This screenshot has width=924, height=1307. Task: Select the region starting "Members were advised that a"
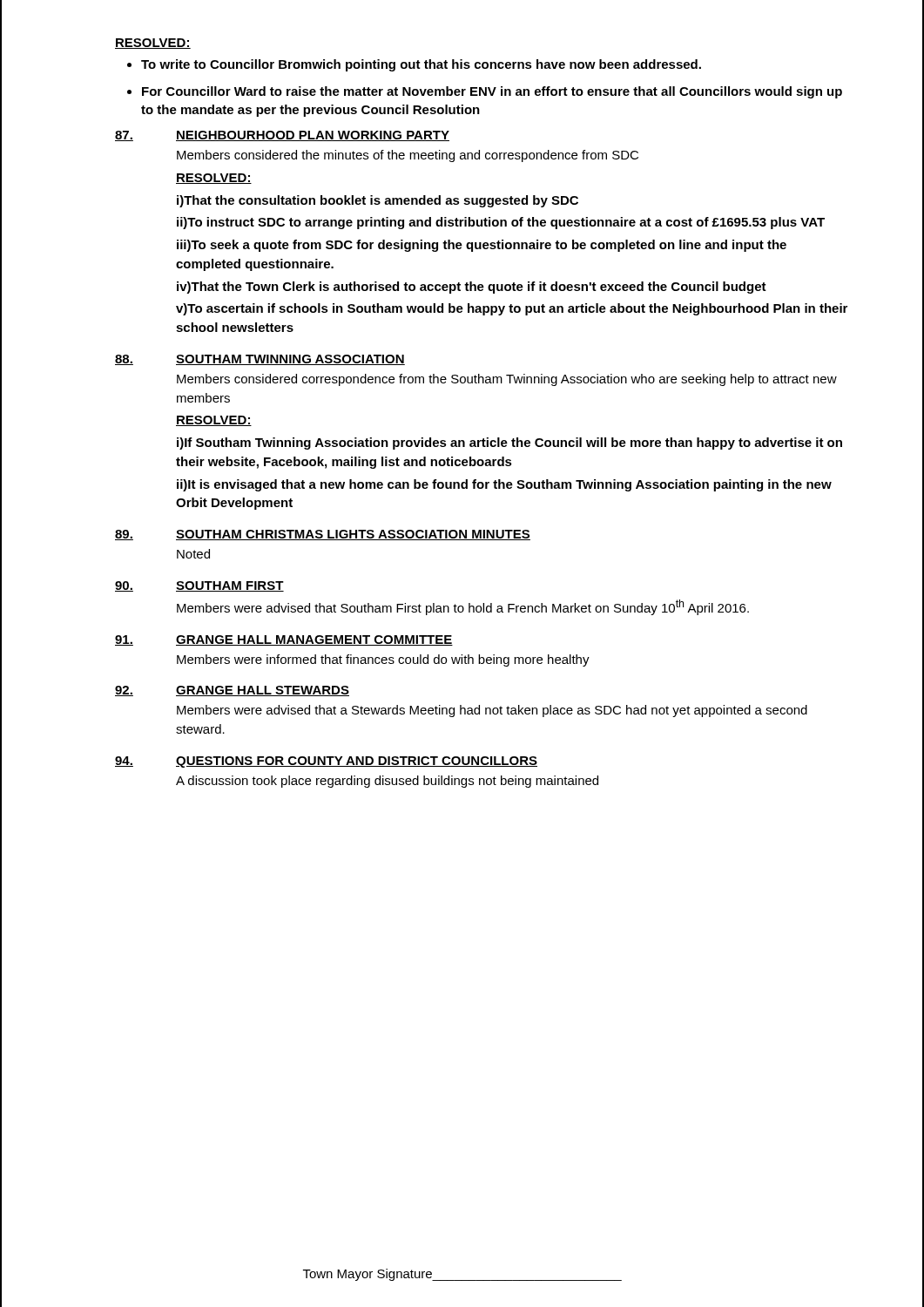click(492, 719)
